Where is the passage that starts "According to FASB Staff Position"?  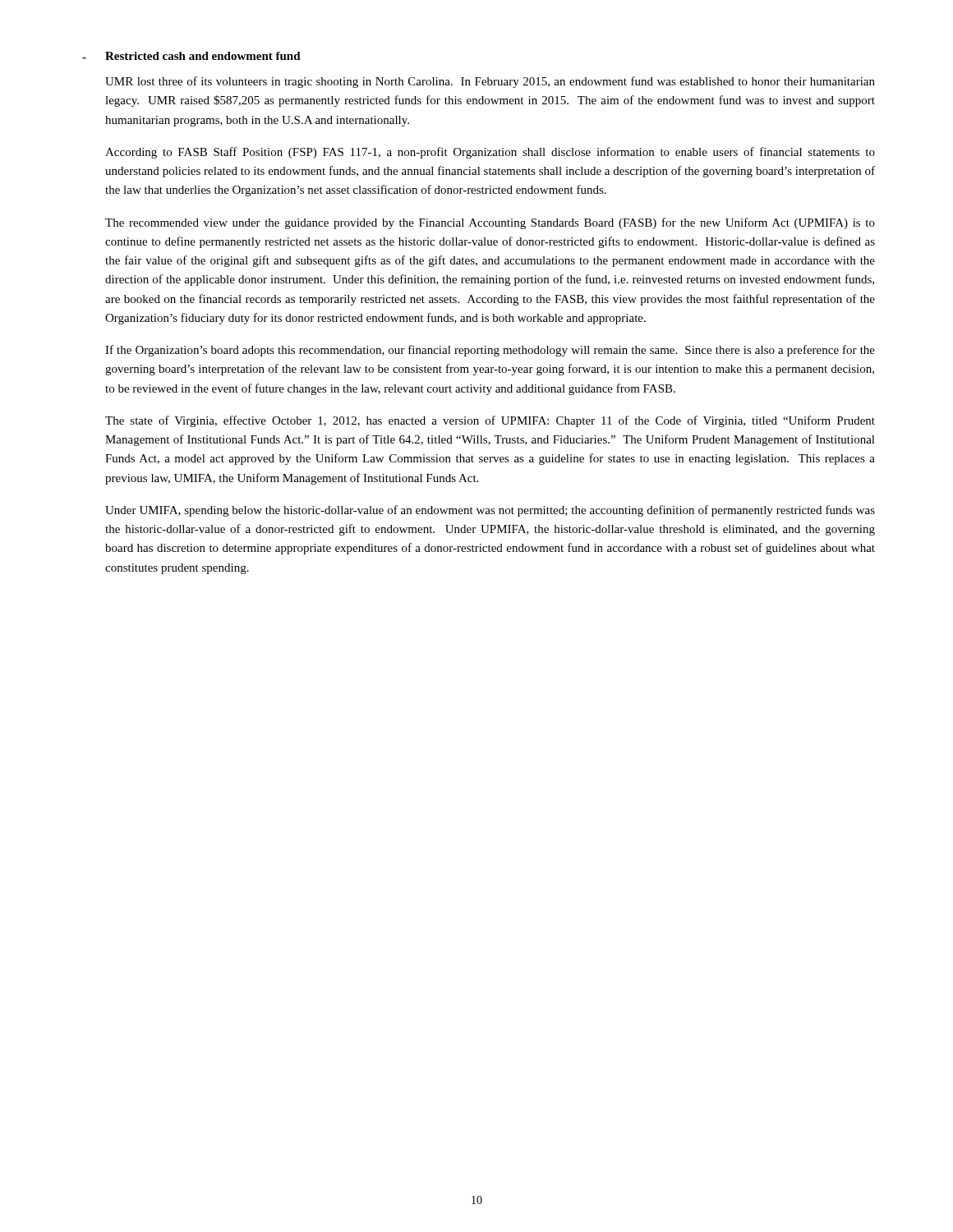pos(490,171)
